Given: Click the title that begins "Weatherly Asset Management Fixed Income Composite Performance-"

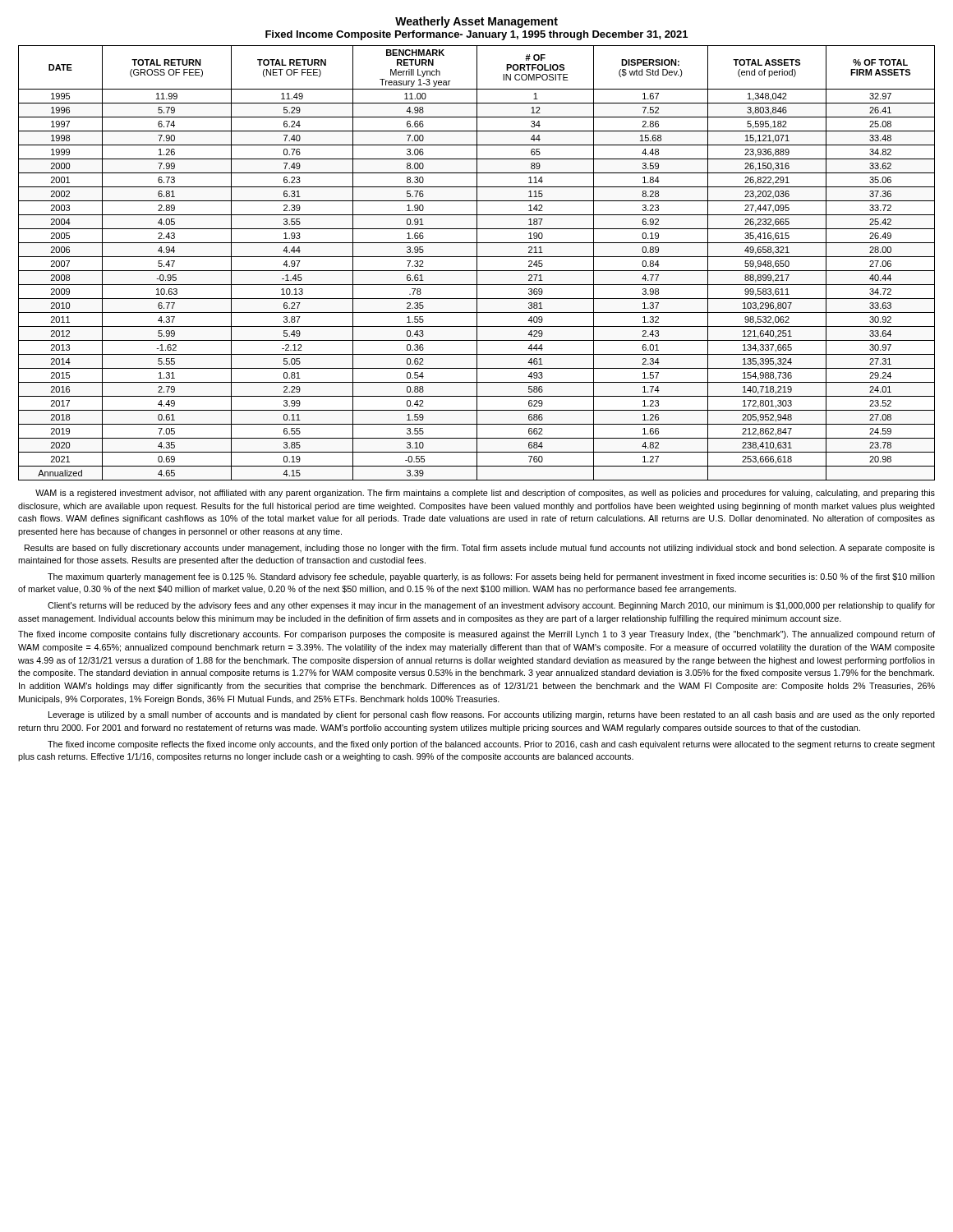Looking at the screenshot, I should tap(476, 28).
